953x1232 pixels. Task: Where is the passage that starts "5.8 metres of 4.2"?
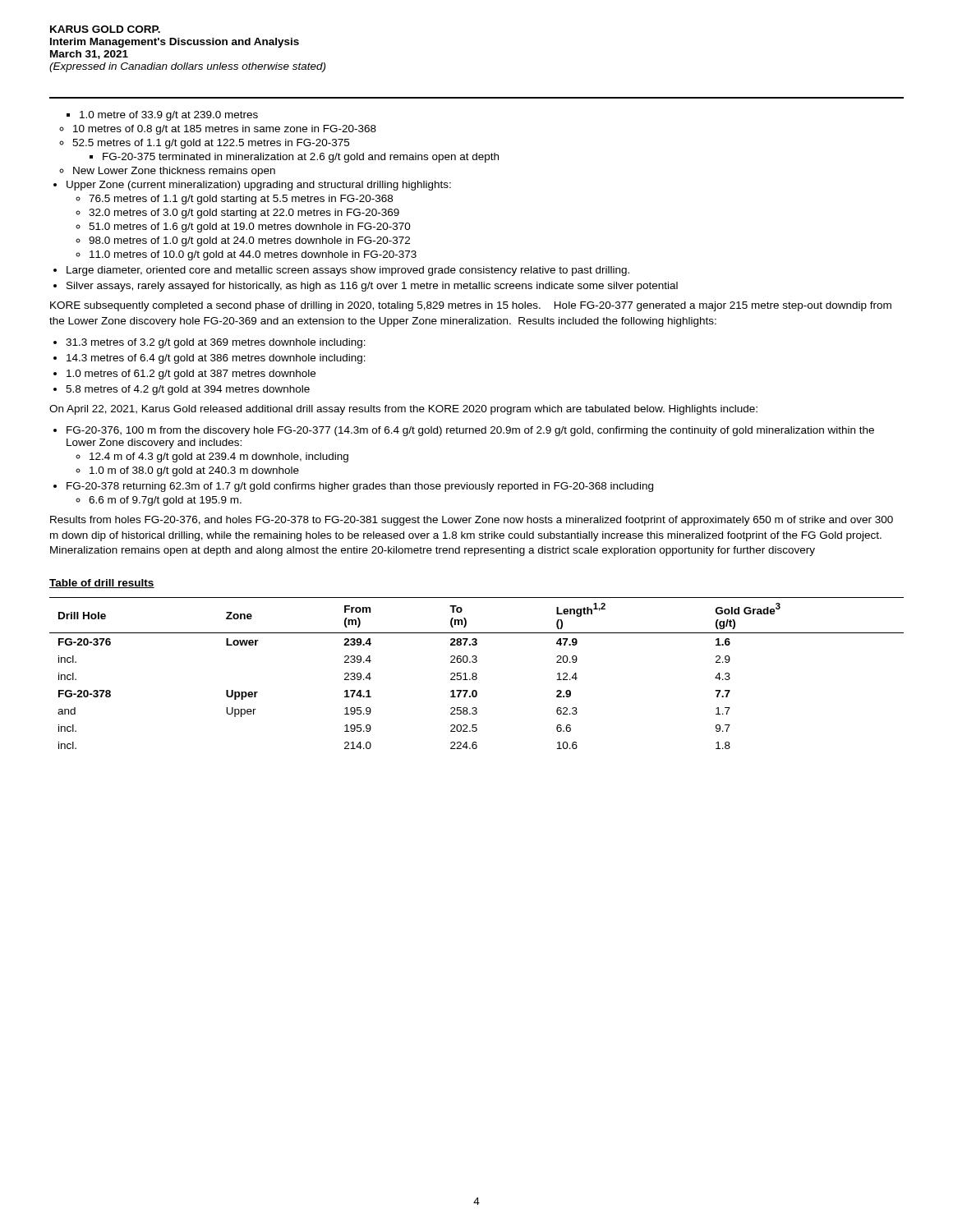tap(188, 389)
